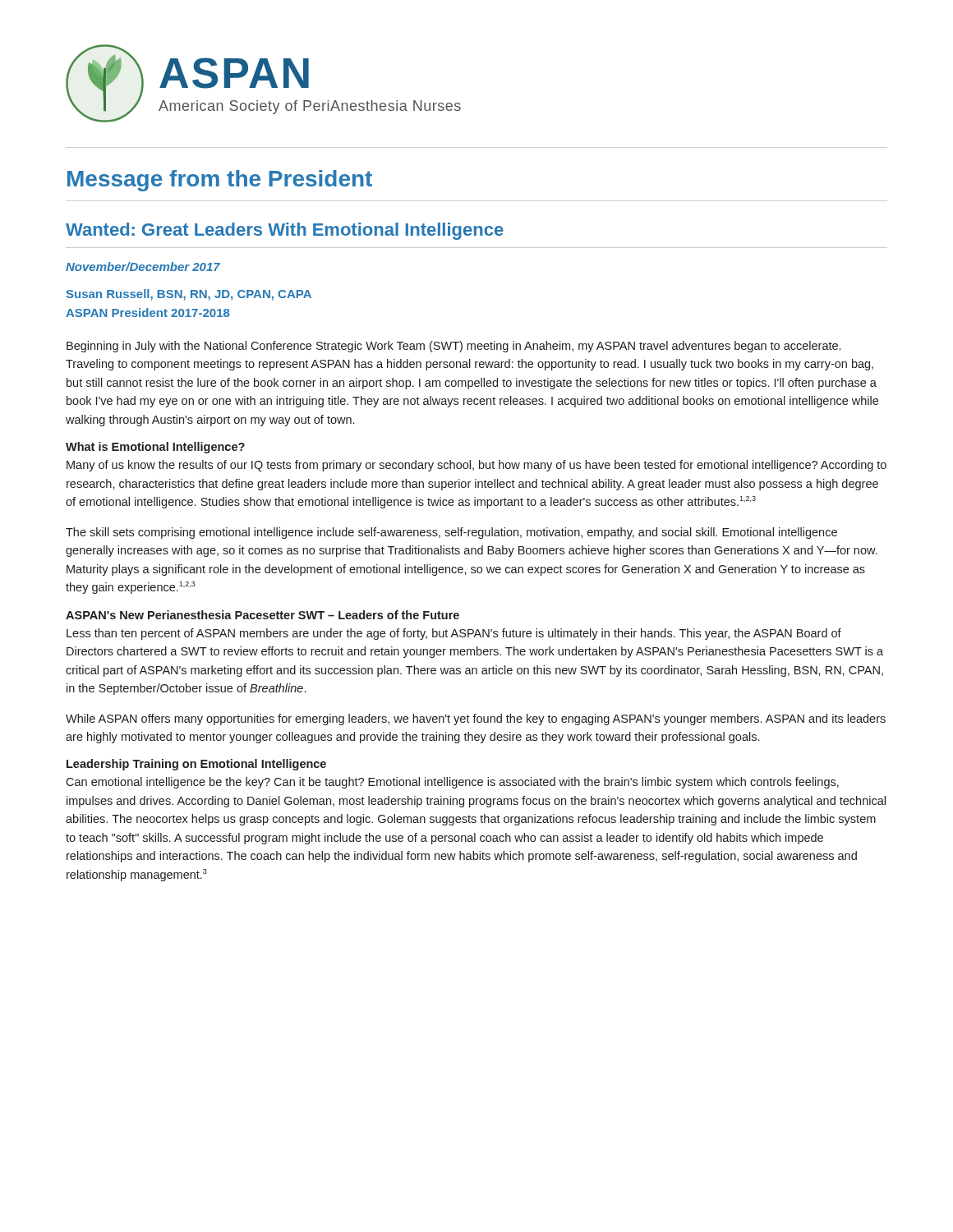The width and height of the screenshot is (953, 1232).
Task: Locate the text "November/December 2017"
Action: coord(143,267)
